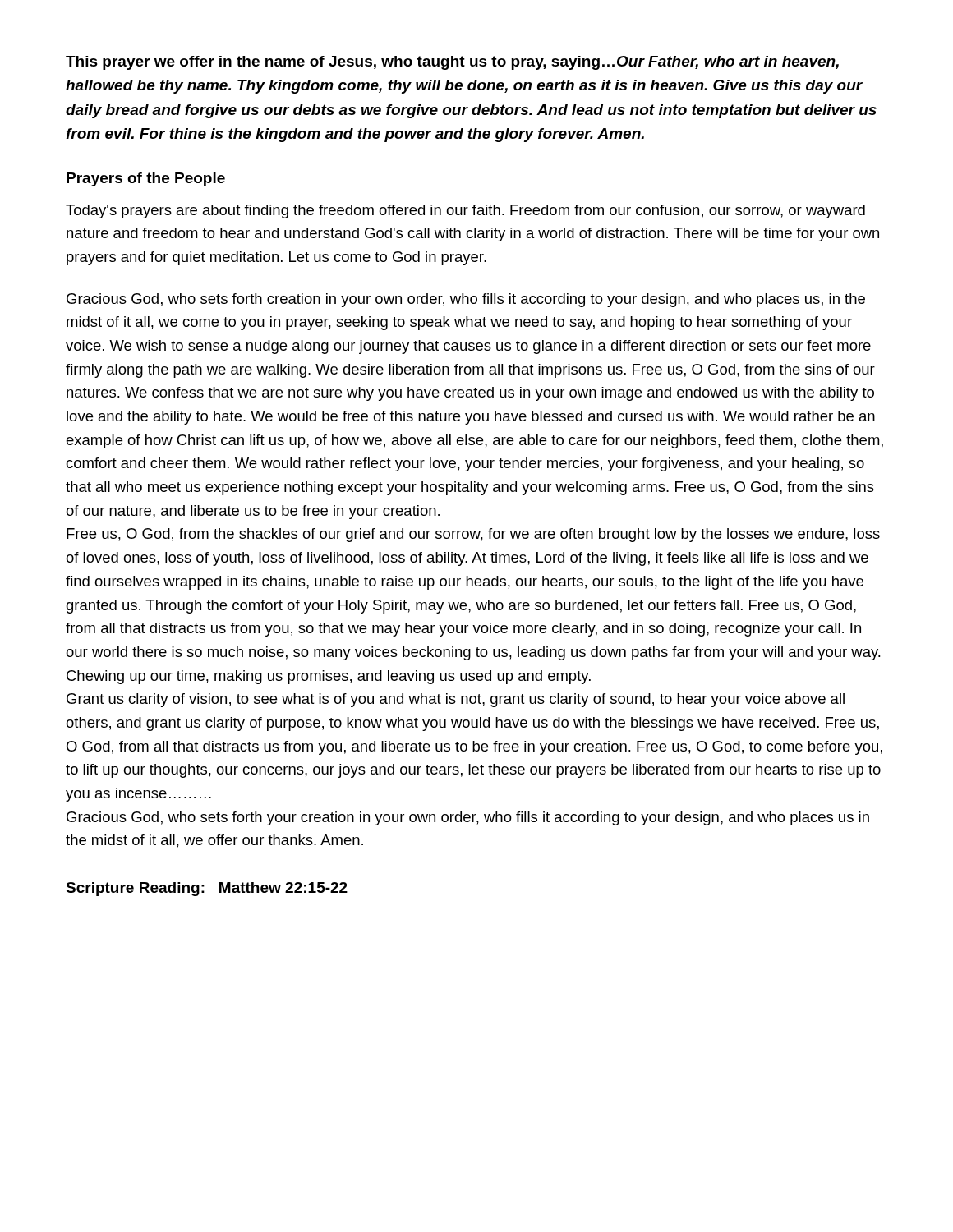Viewport: 953px width, 1232px height.
Task: Point to the text block starting "Grant us clarity of vision, to see what"
Action: tap(475, 746)
